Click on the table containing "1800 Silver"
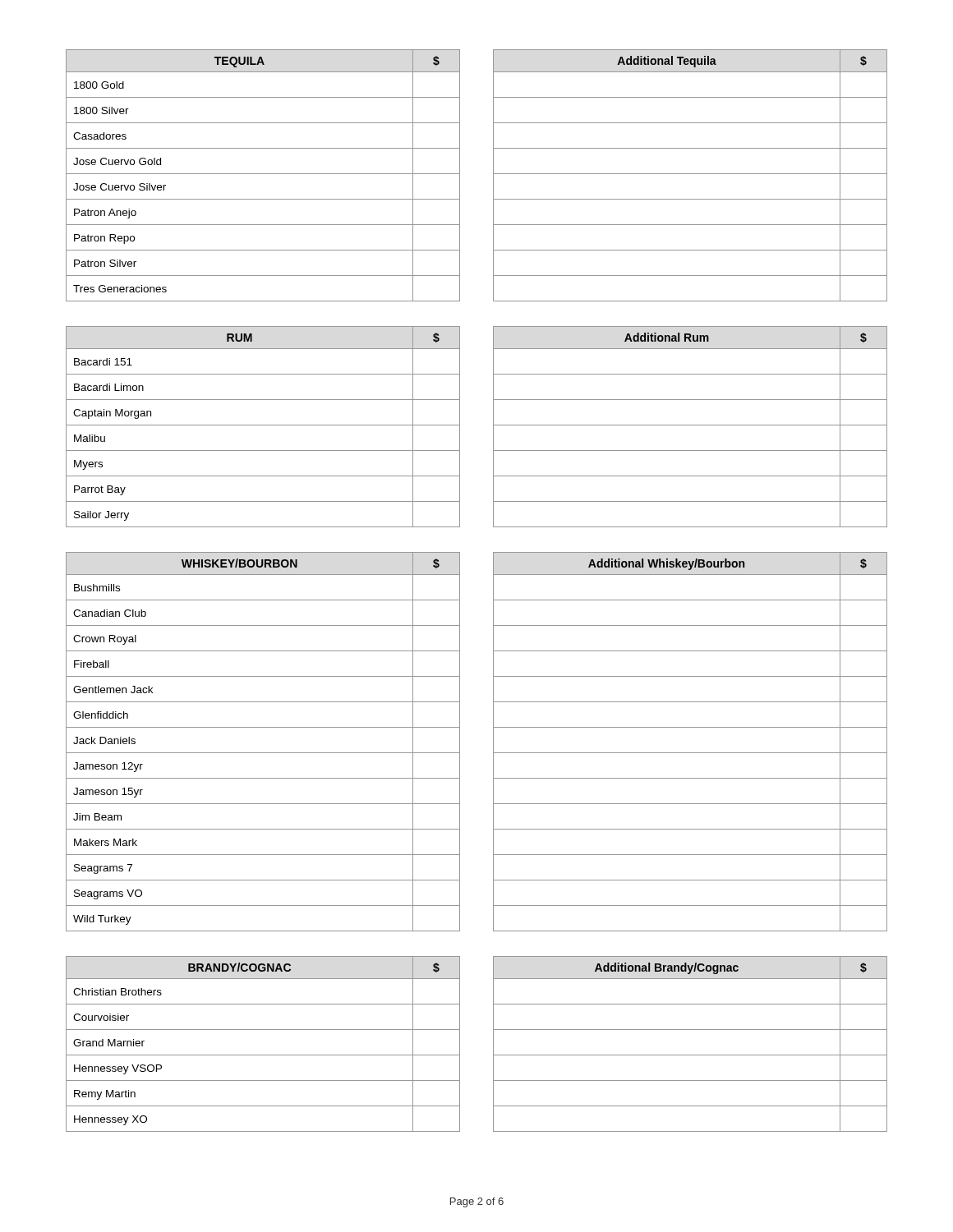 coord(263,175)
